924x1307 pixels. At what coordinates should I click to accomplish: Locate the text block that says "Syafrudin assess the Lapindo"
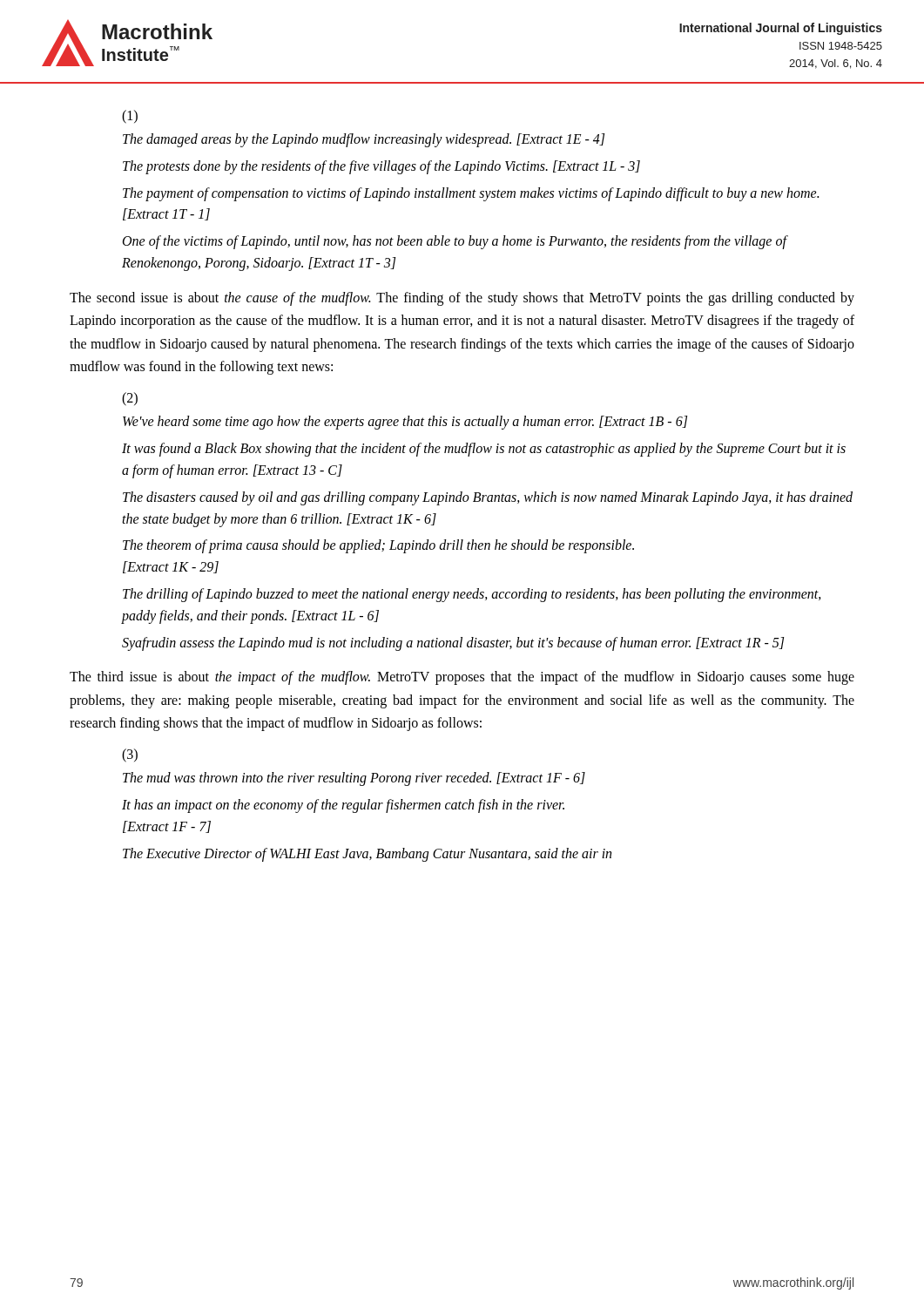[x=453, y=642]
